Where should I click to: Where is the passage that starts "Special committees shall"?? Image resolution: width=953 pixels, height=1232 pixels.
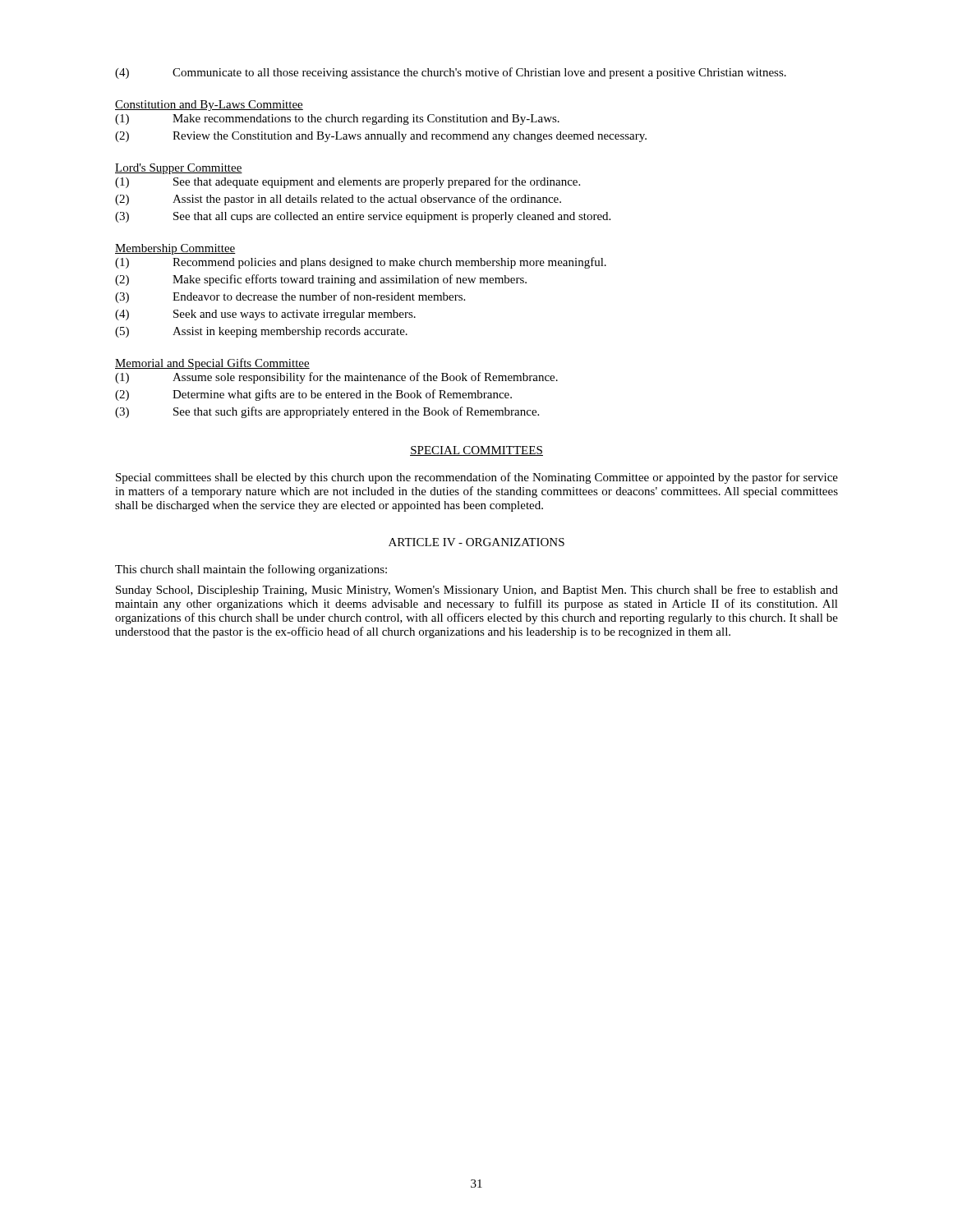point(476,492)
